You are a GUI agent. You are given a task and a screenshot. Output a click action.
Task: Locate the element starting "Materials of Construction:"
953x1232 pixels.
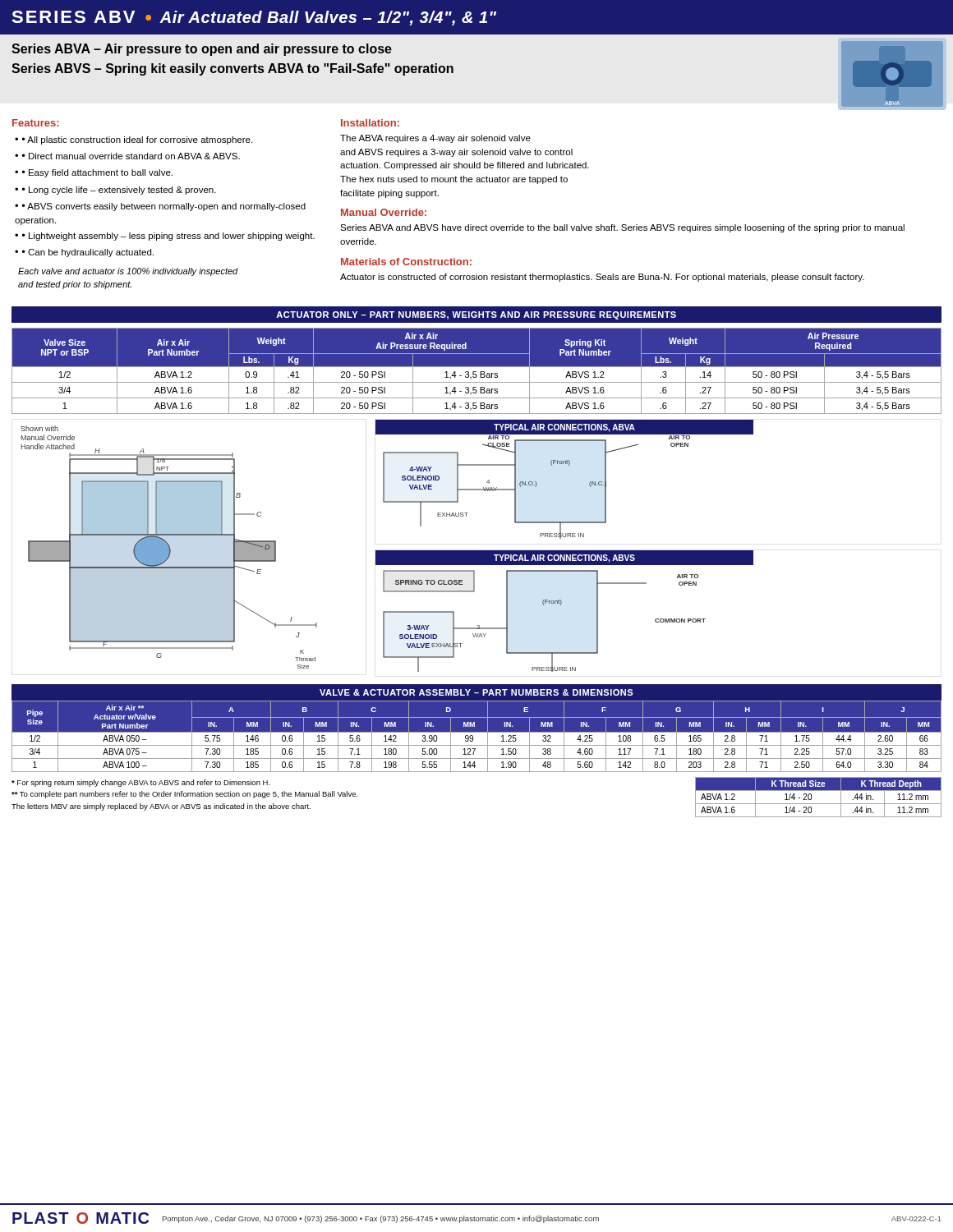click(x=406, y=261)
